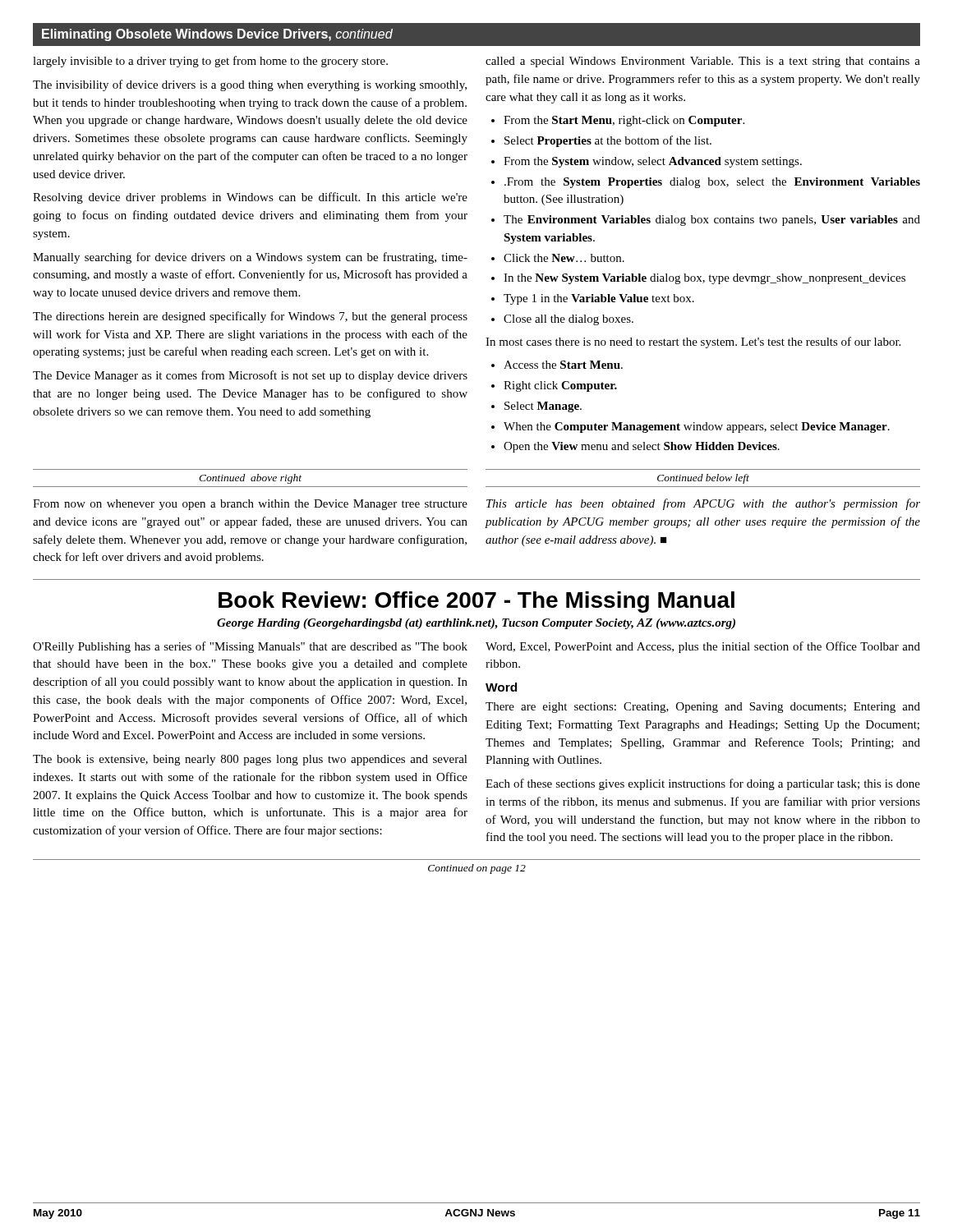Select the region starting "The Environment Variables dialog"
The height and width of the screenshot is (1232, 953).
[x=712, y=228]
